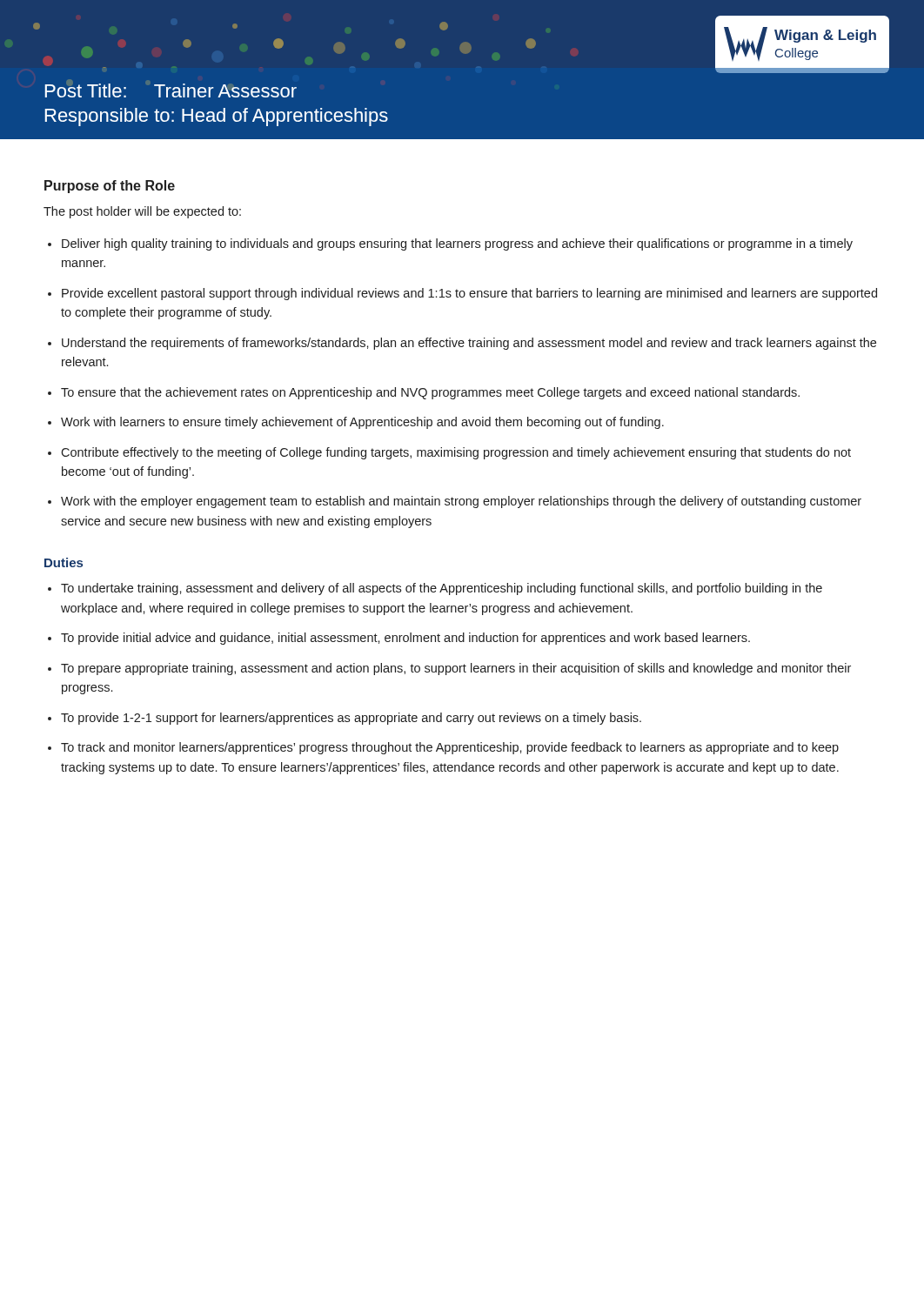This screenshot has width=924, height=1305.
Task: Click on the list item with the text "To provide initial advice and guidance,"
Action: (406, 638)
